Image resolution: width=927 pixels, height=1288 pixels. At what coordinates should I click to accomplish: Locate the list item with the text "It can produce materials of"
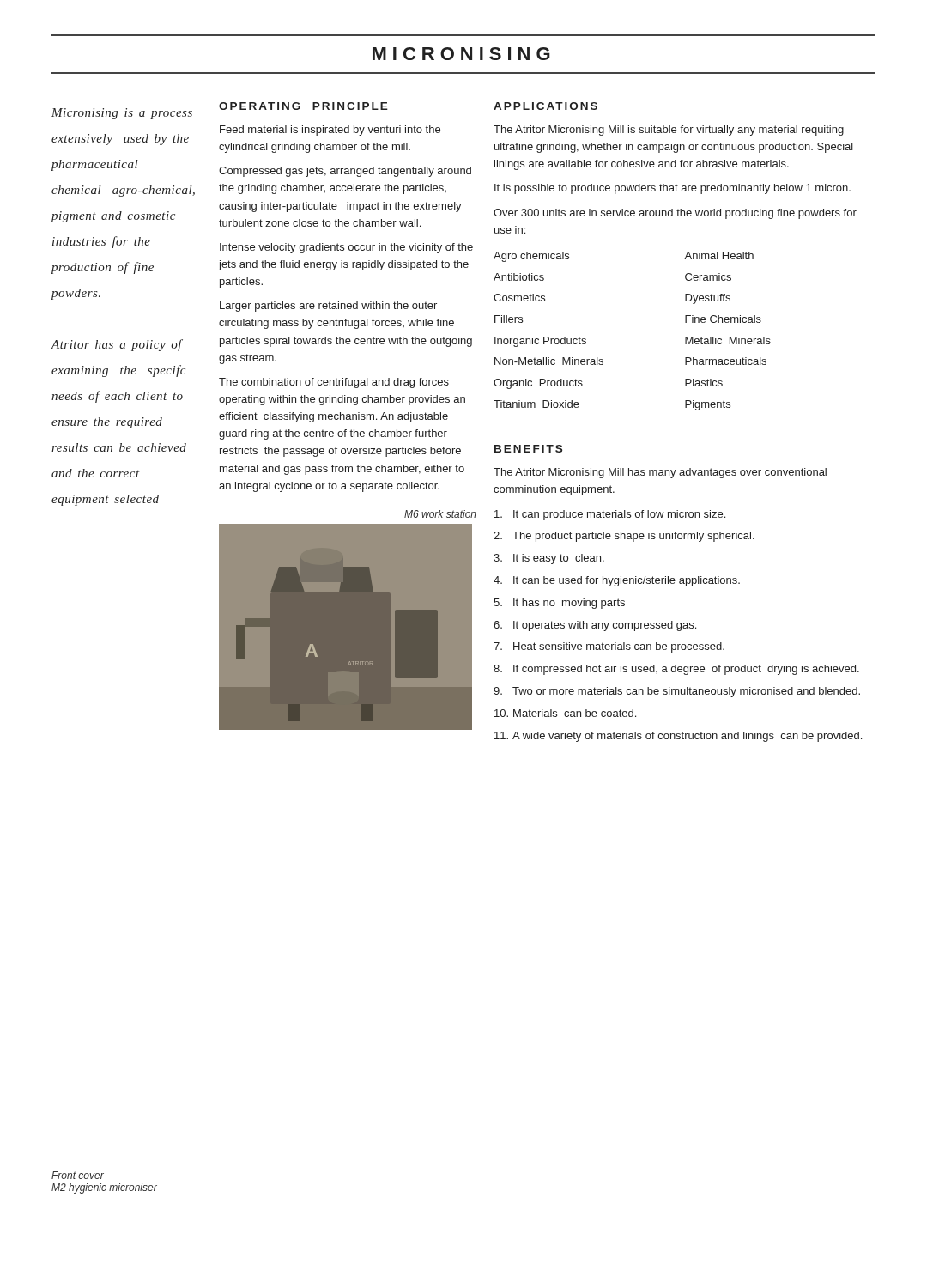click(684, 514)
